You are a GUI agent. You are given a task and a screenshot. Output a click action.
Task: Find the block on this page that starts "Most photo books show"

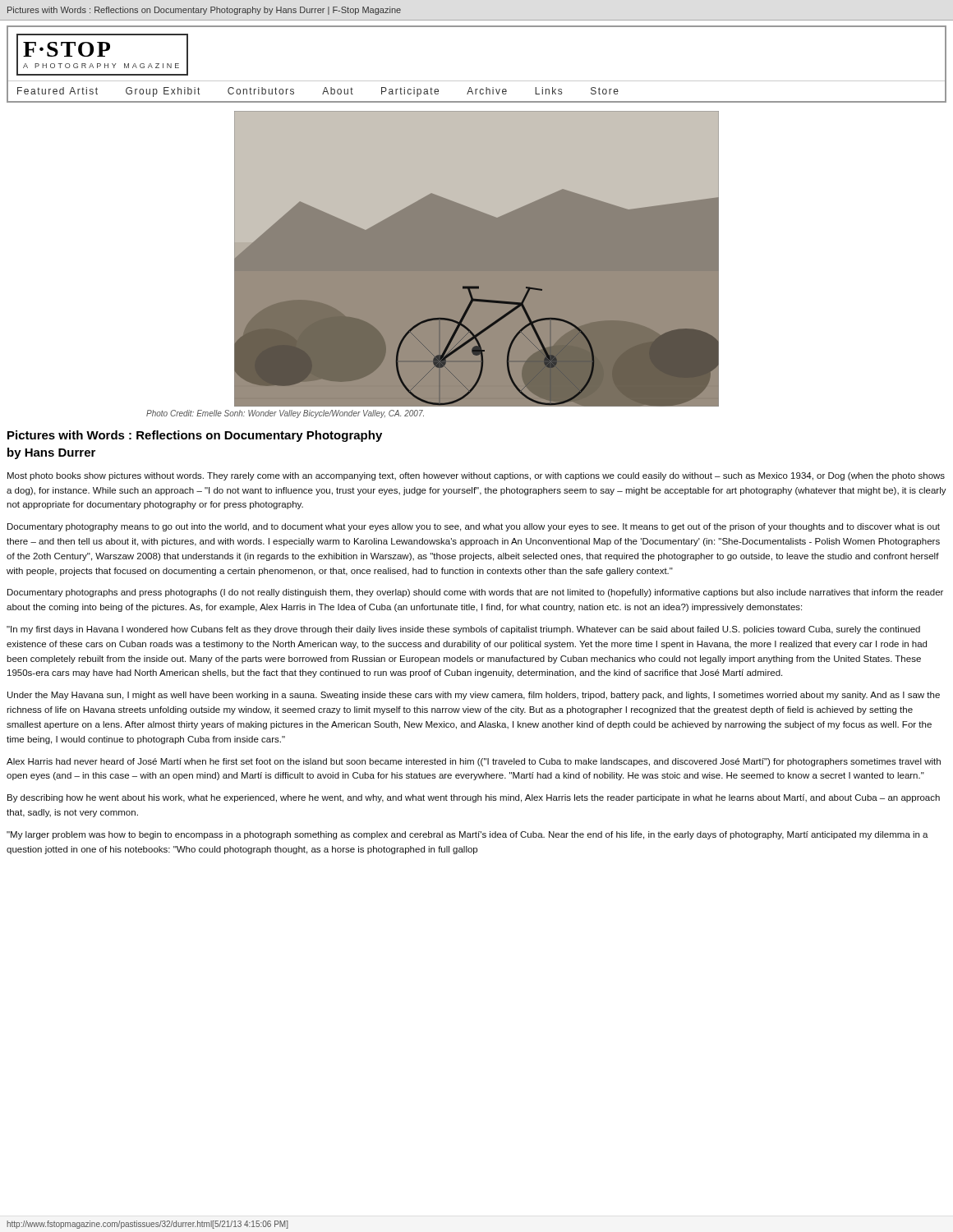(476, 490)
